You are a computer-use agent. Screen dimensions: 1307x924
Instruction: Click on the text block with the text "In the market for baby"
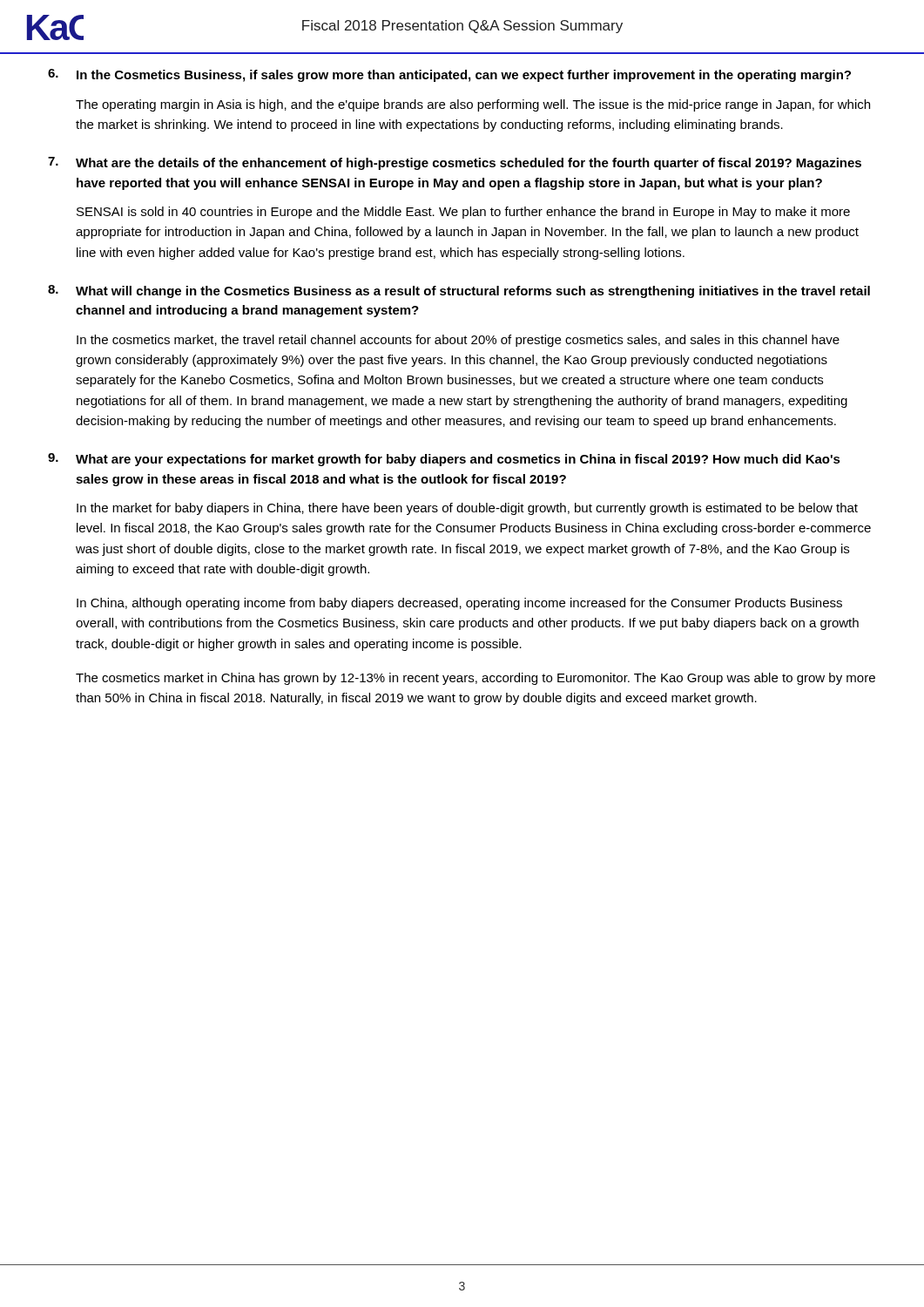point(473,538)
